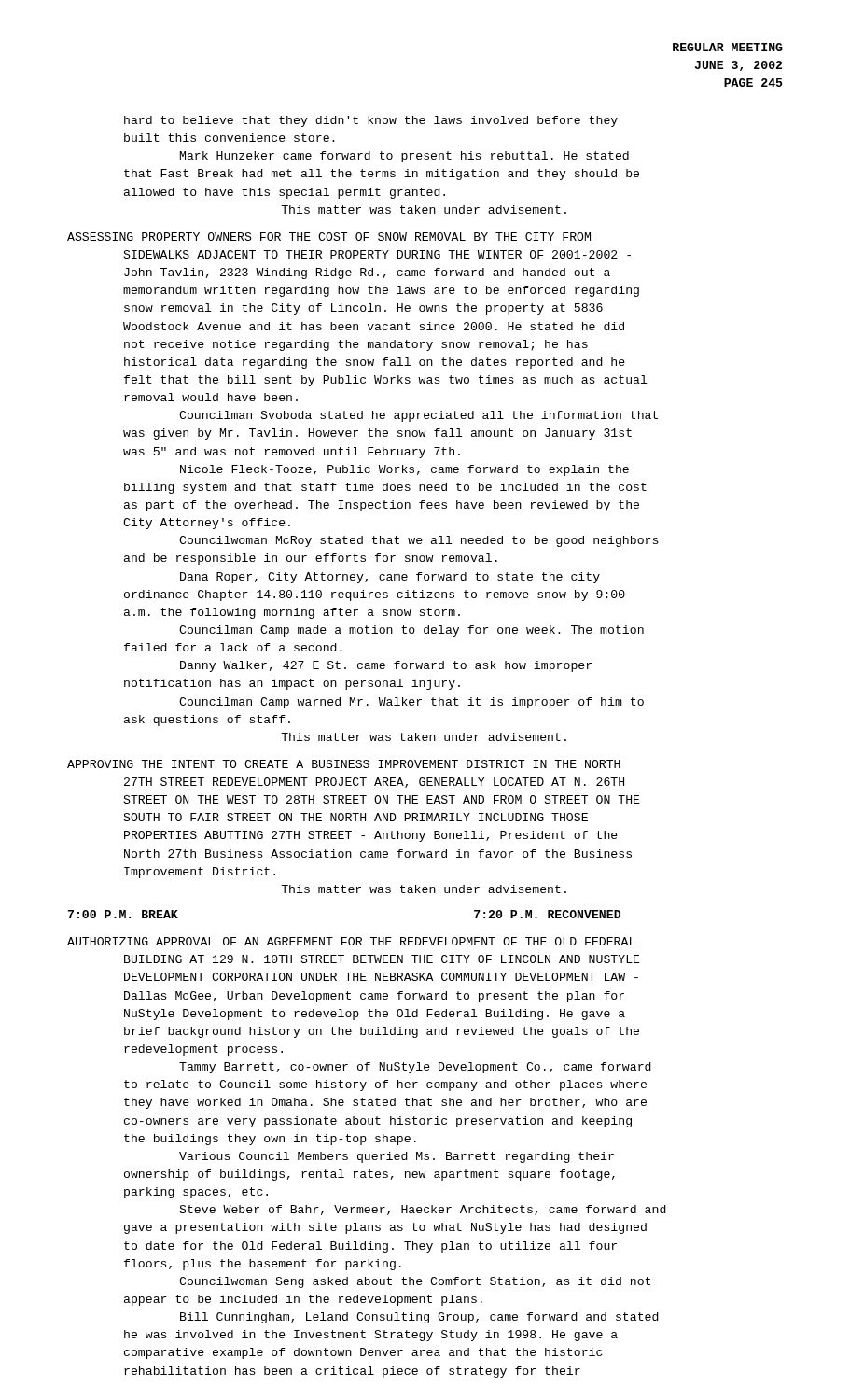Click the passage that begins "APPROVING THE INTENT TO CREATE A"
Screen dimensions: 1400x850
(x=425, y=827)
